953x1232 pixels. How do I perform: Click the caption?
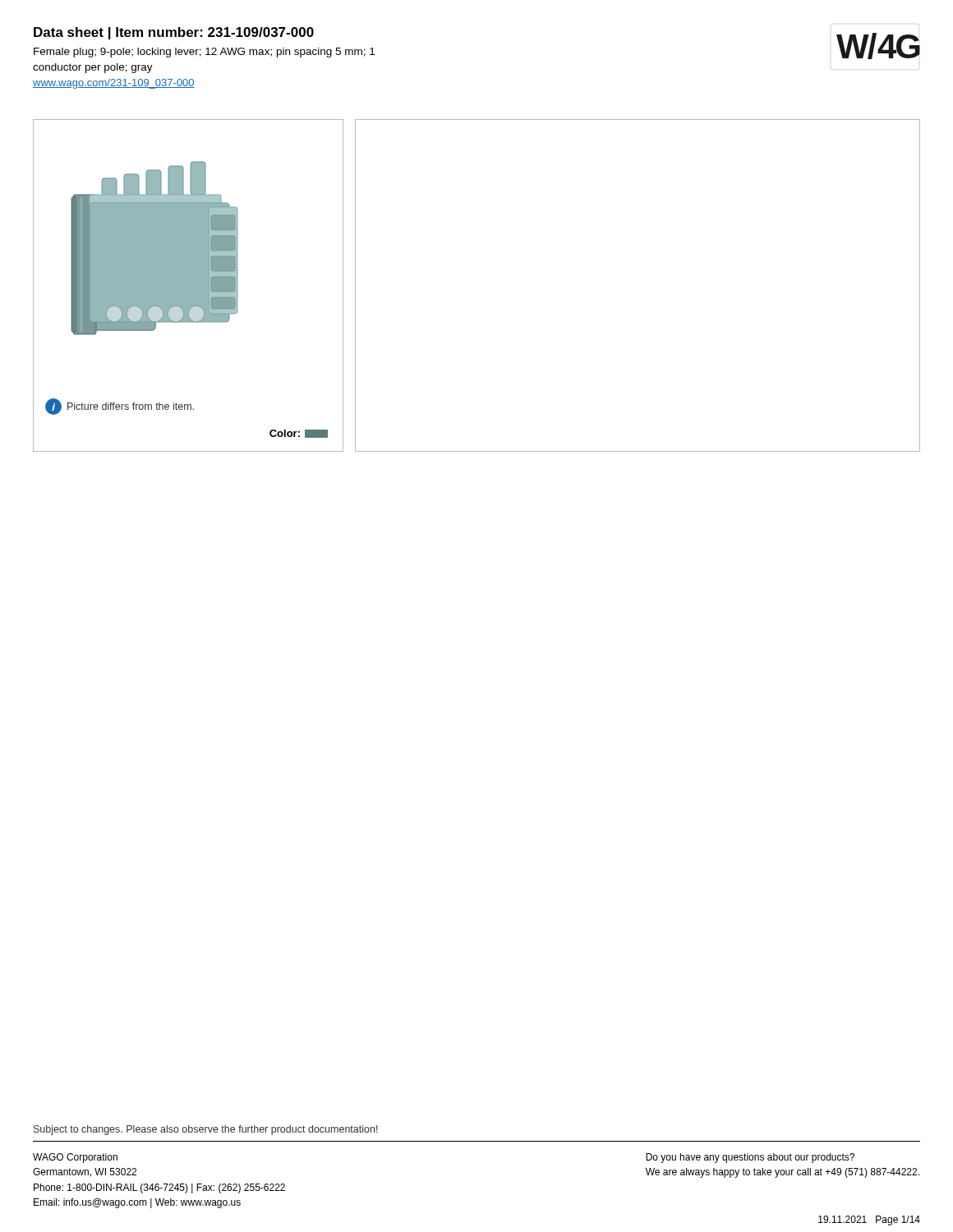[120, 407]
